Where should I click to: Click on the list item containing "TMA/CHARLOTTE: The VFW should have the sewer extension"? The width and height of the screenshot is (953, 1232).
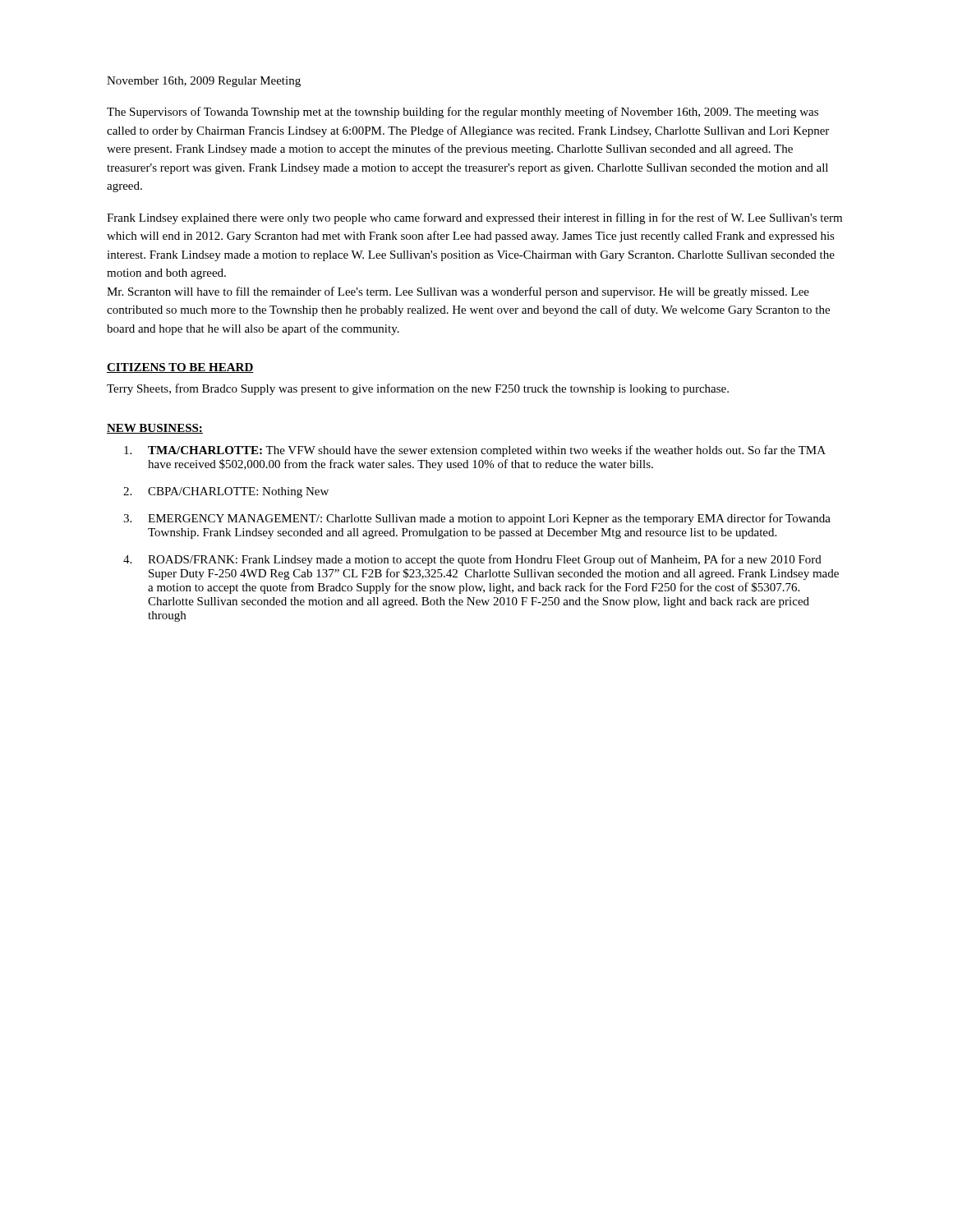[476, 457]
